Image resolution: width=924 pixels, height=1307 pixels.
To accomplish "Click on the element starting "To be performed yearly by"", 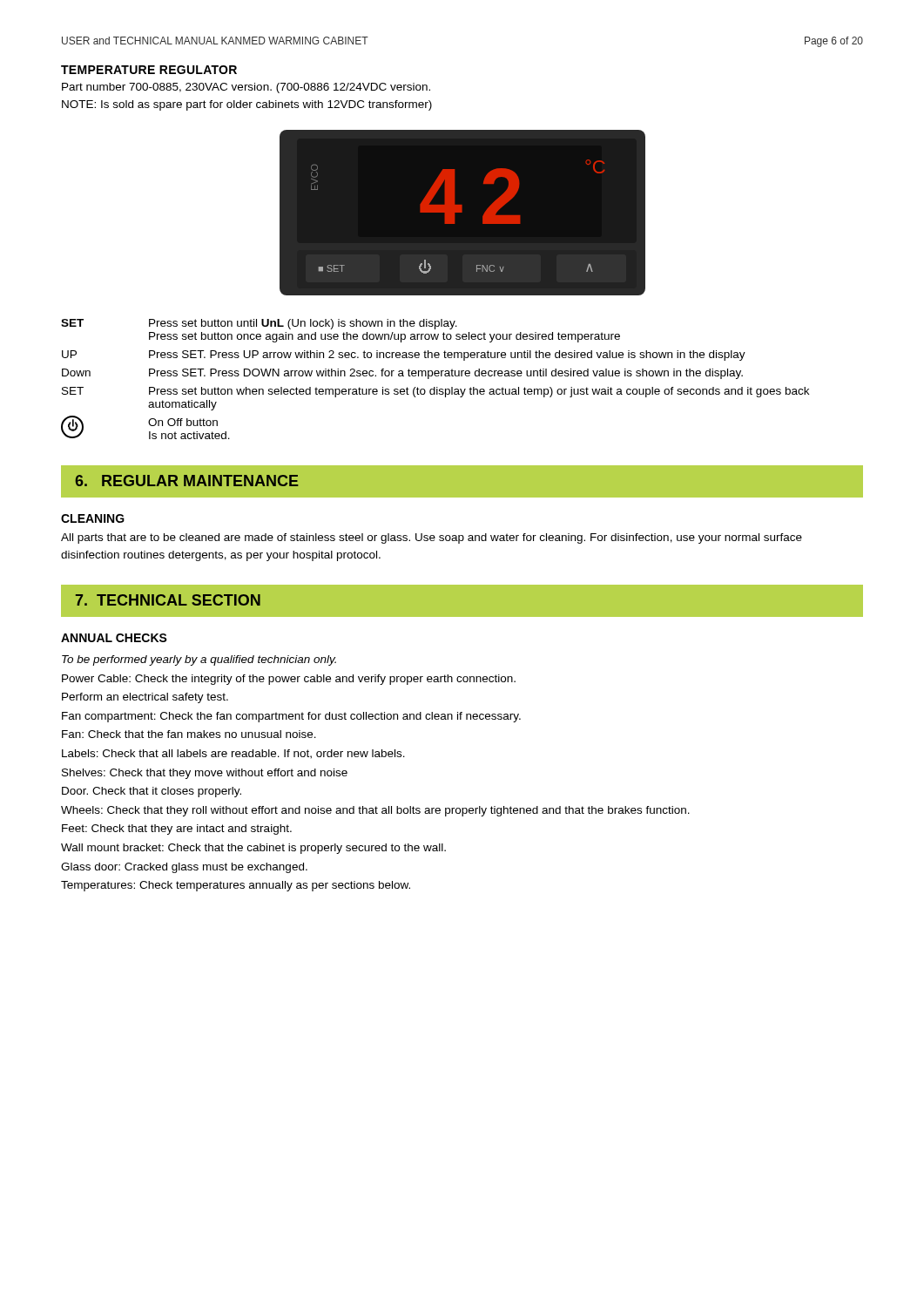I will pos(199,660).
